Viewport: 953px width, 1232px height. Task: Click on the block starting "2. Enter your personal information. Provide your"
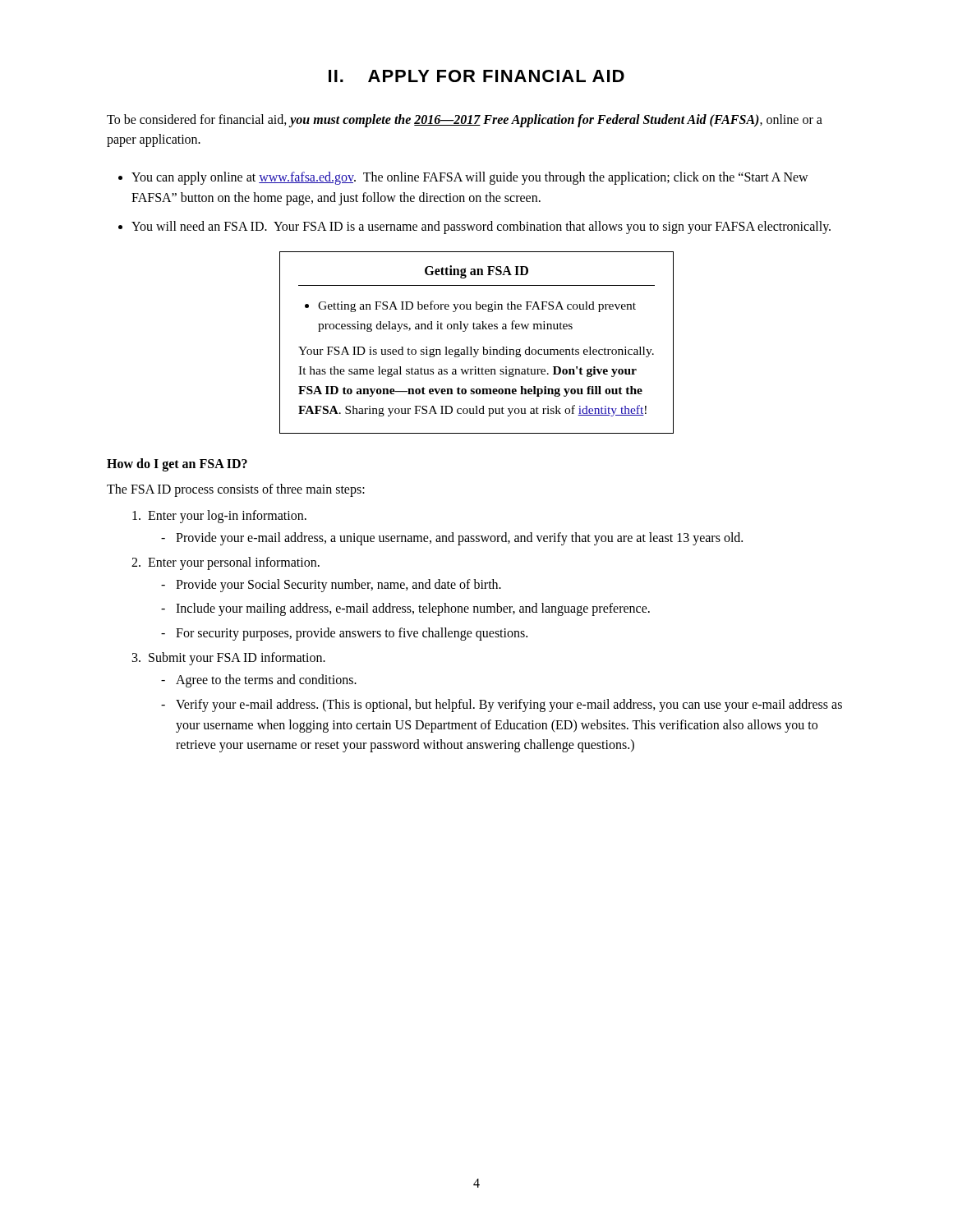coord(489,599)
